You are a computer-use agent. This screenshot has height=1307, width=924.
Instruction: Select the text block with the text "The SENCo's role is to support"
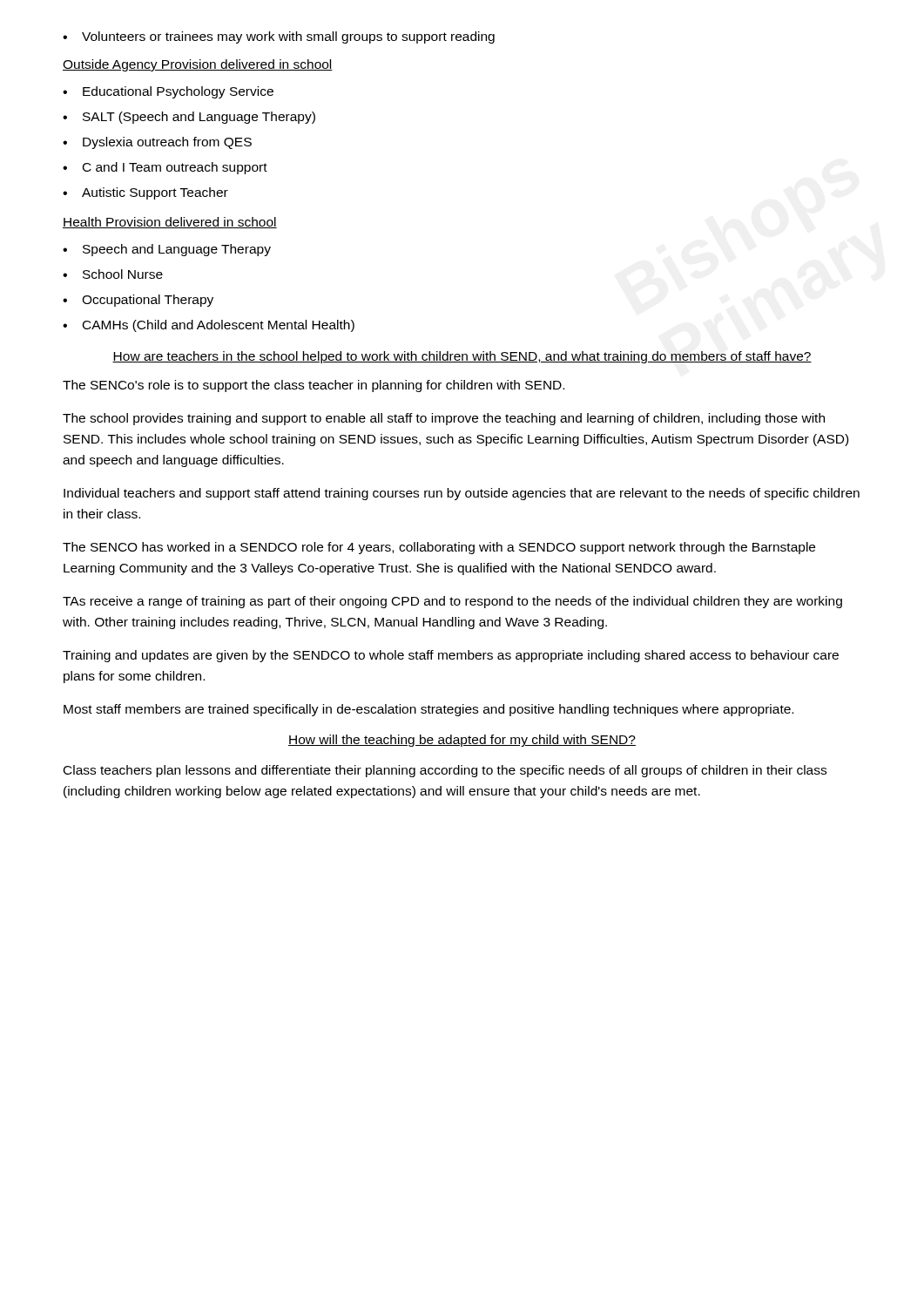(314, 385)
